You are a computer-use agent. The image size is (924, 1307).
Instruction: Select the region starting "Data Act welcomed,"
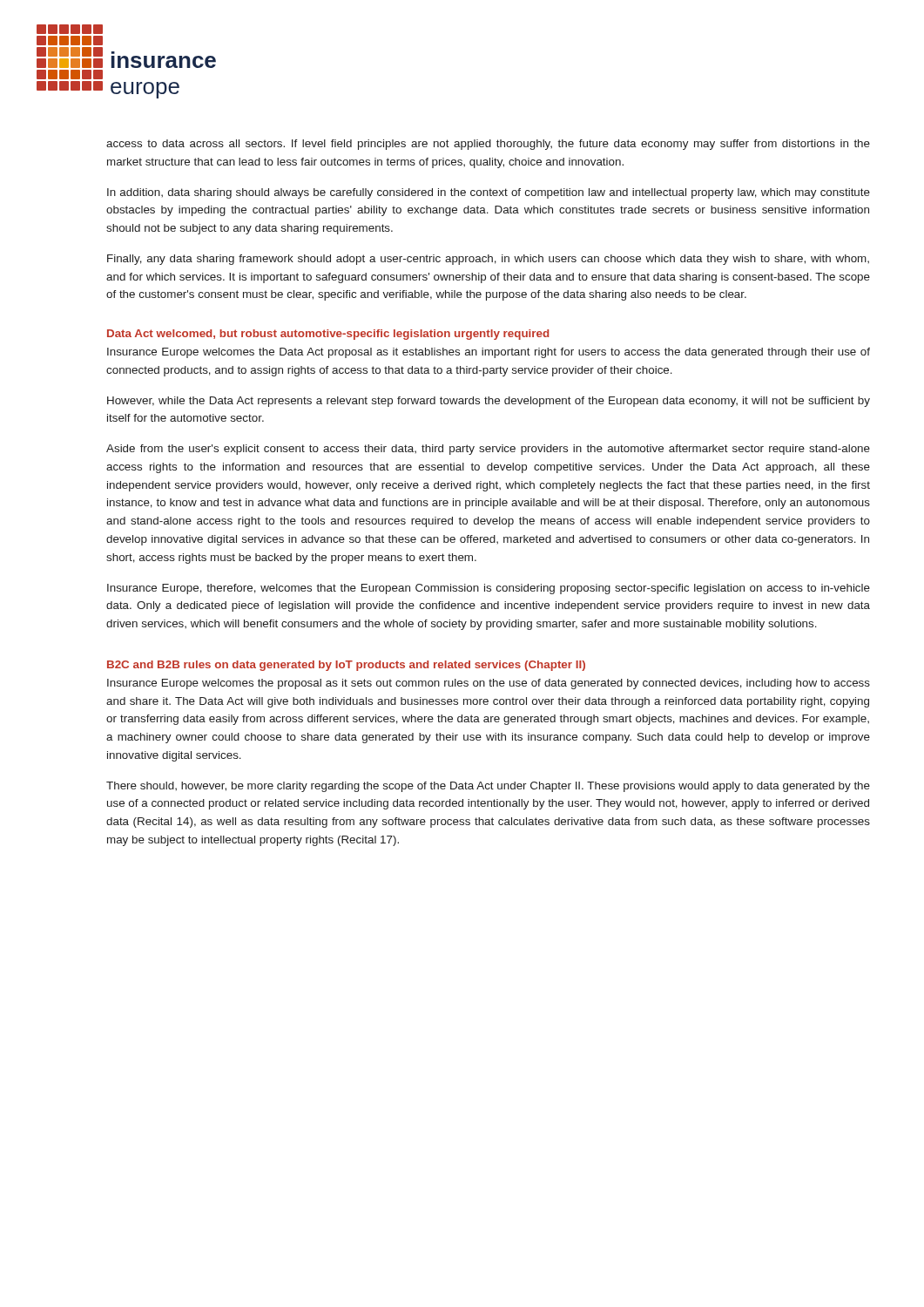328,333
